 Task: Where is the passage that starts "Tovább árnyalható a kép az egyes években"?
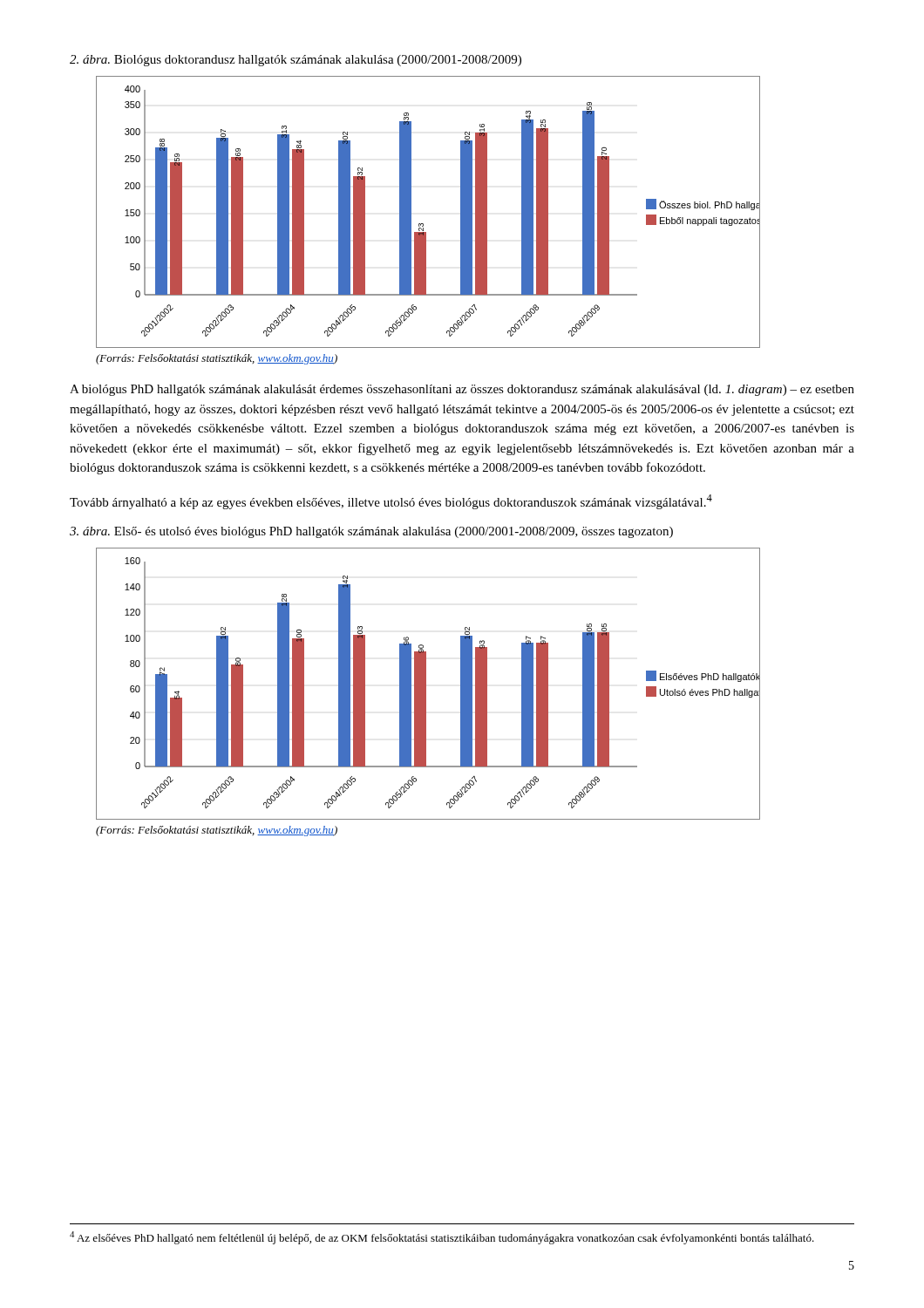[391, 500]
